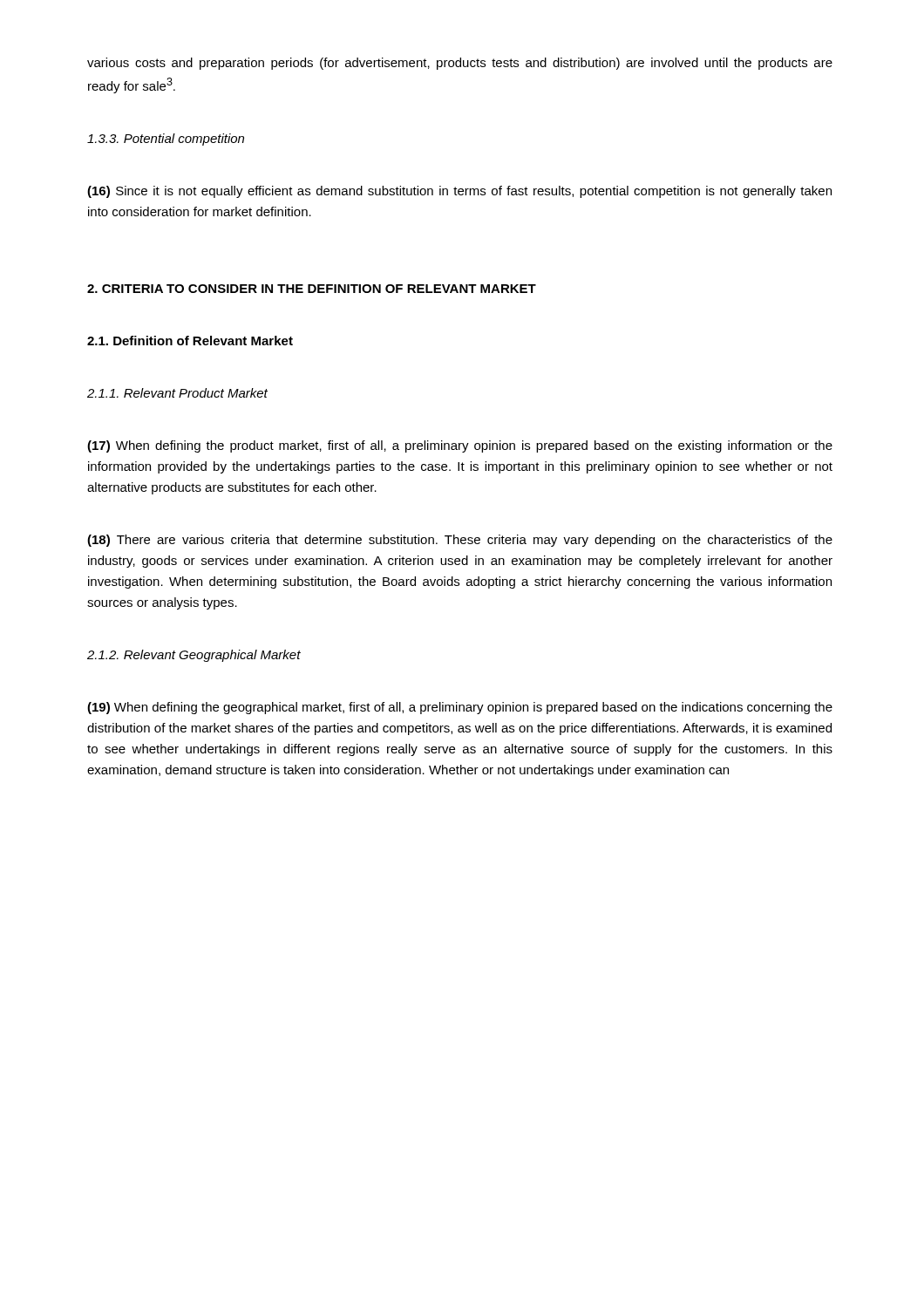
Task: Point to the text starting "various costs and preparation periods"
Action: click(x=460, y=75)
